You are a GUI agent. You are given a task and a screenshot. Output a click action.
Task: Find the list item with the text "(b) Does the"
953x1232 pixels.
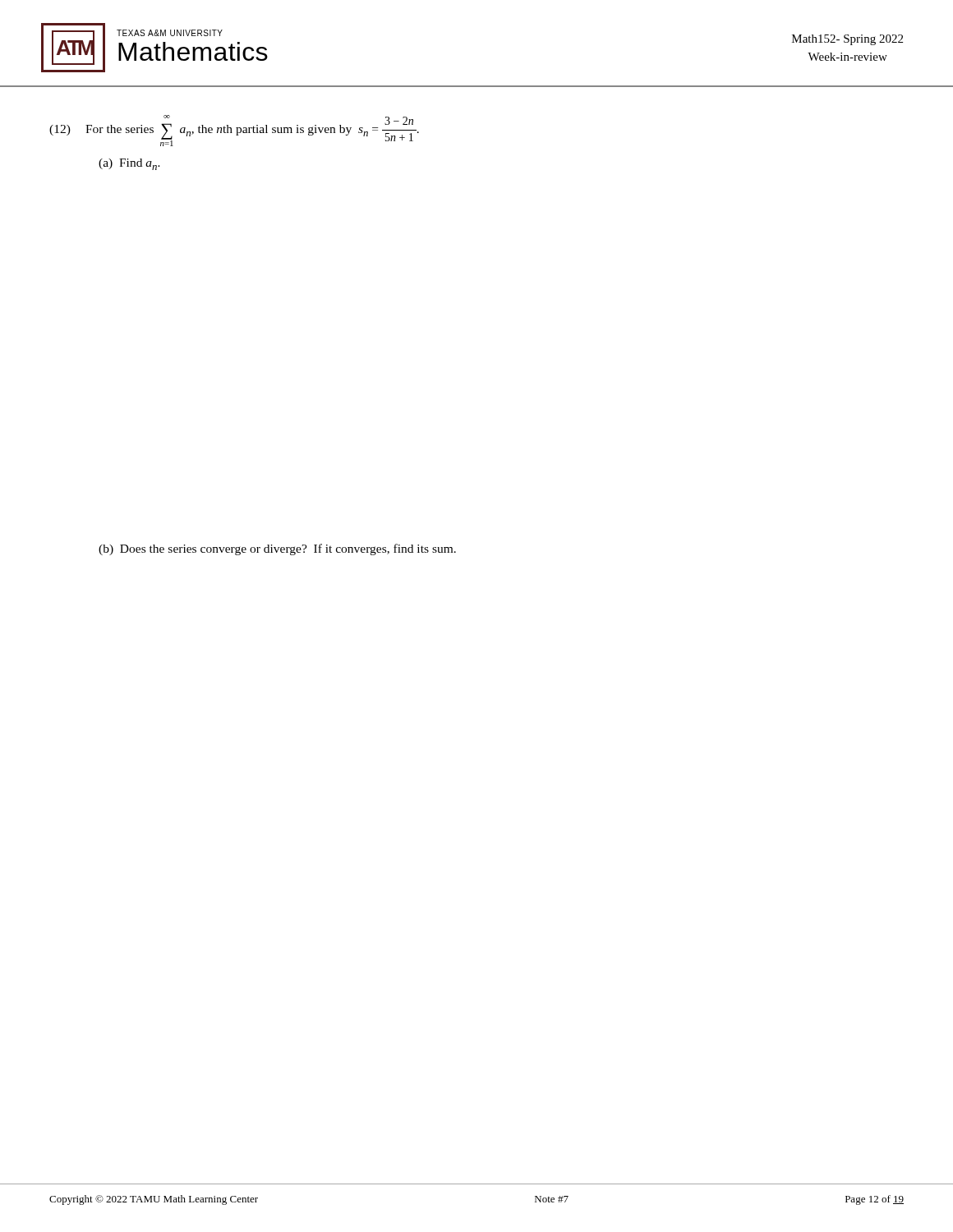click(x=278, y=549)
